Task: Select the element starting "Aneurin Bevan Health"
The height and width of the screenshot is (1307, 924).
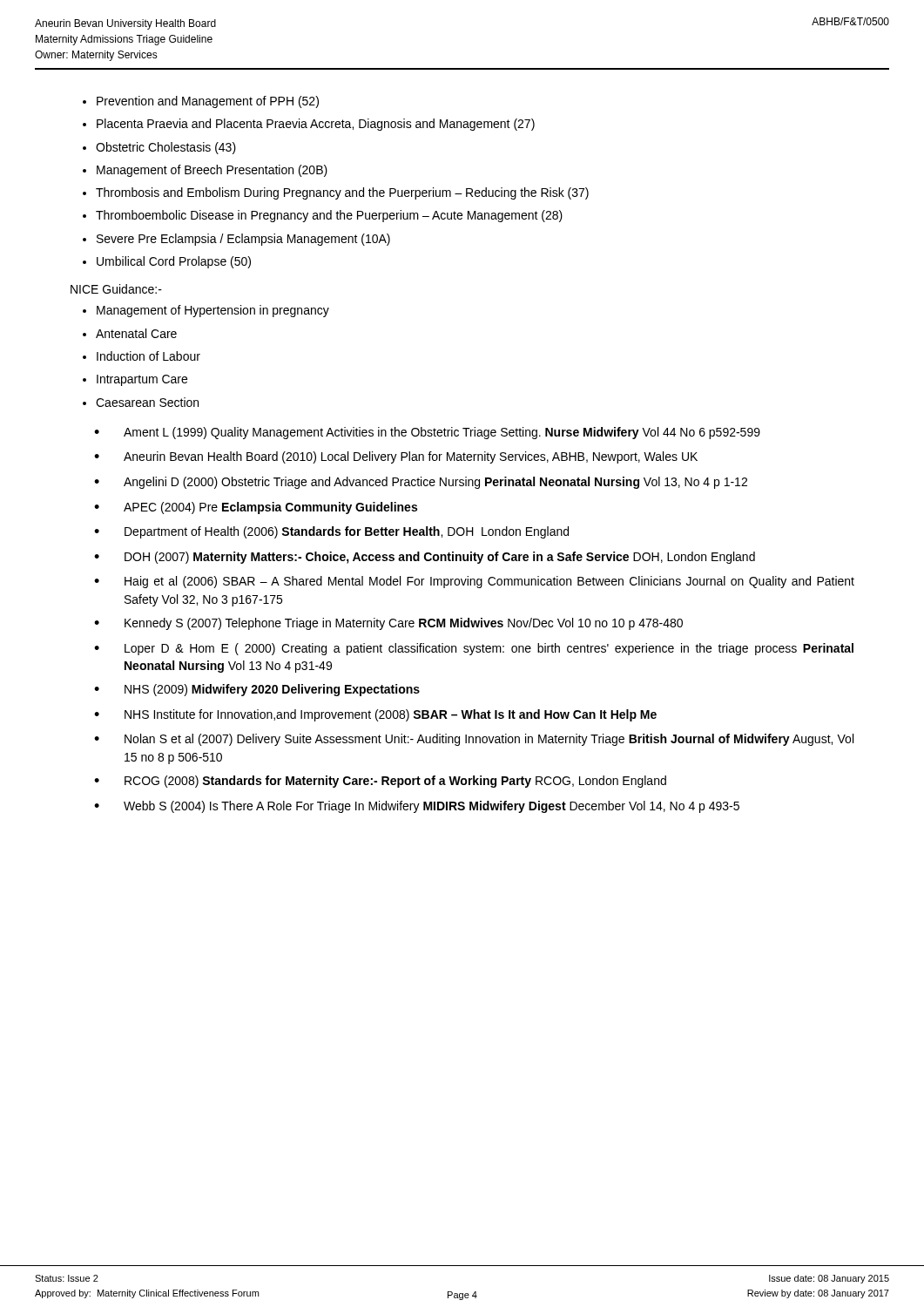Action: (x=489, y=457)
